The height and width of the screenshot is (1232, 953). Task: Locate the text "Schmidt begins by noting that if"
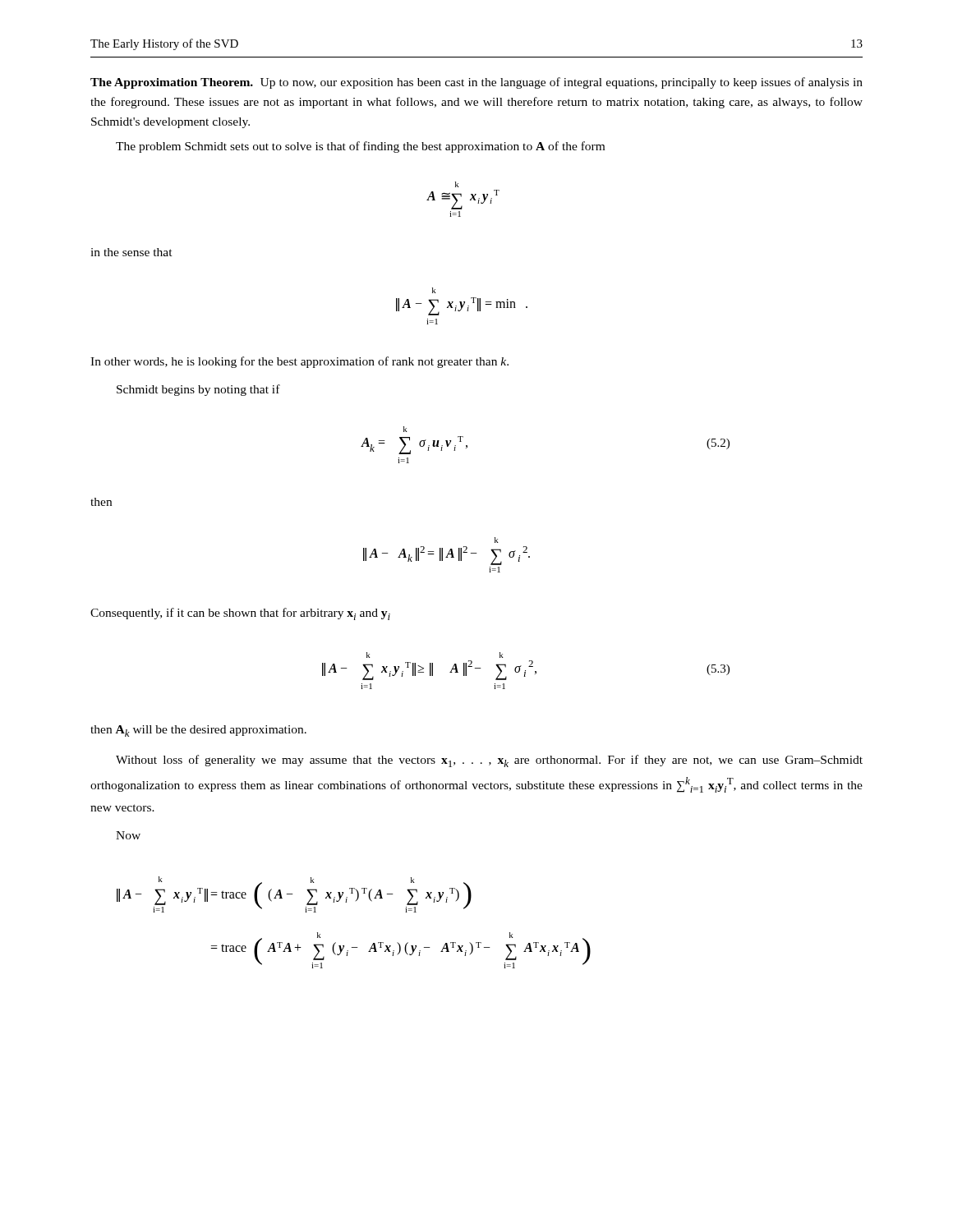tap(198, 389)
